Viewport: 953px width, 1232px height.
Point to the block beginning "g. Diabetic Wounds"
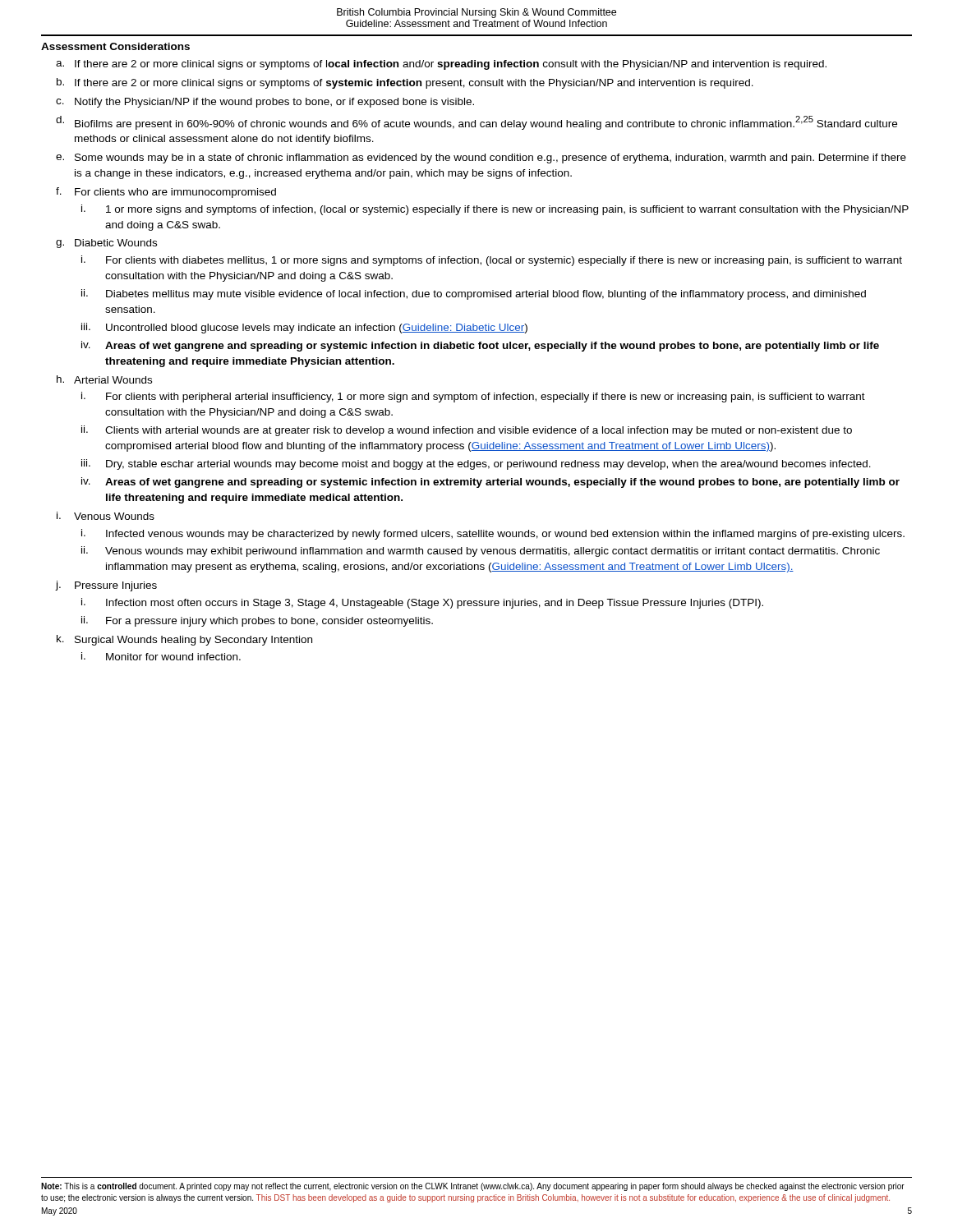(484, 303)
